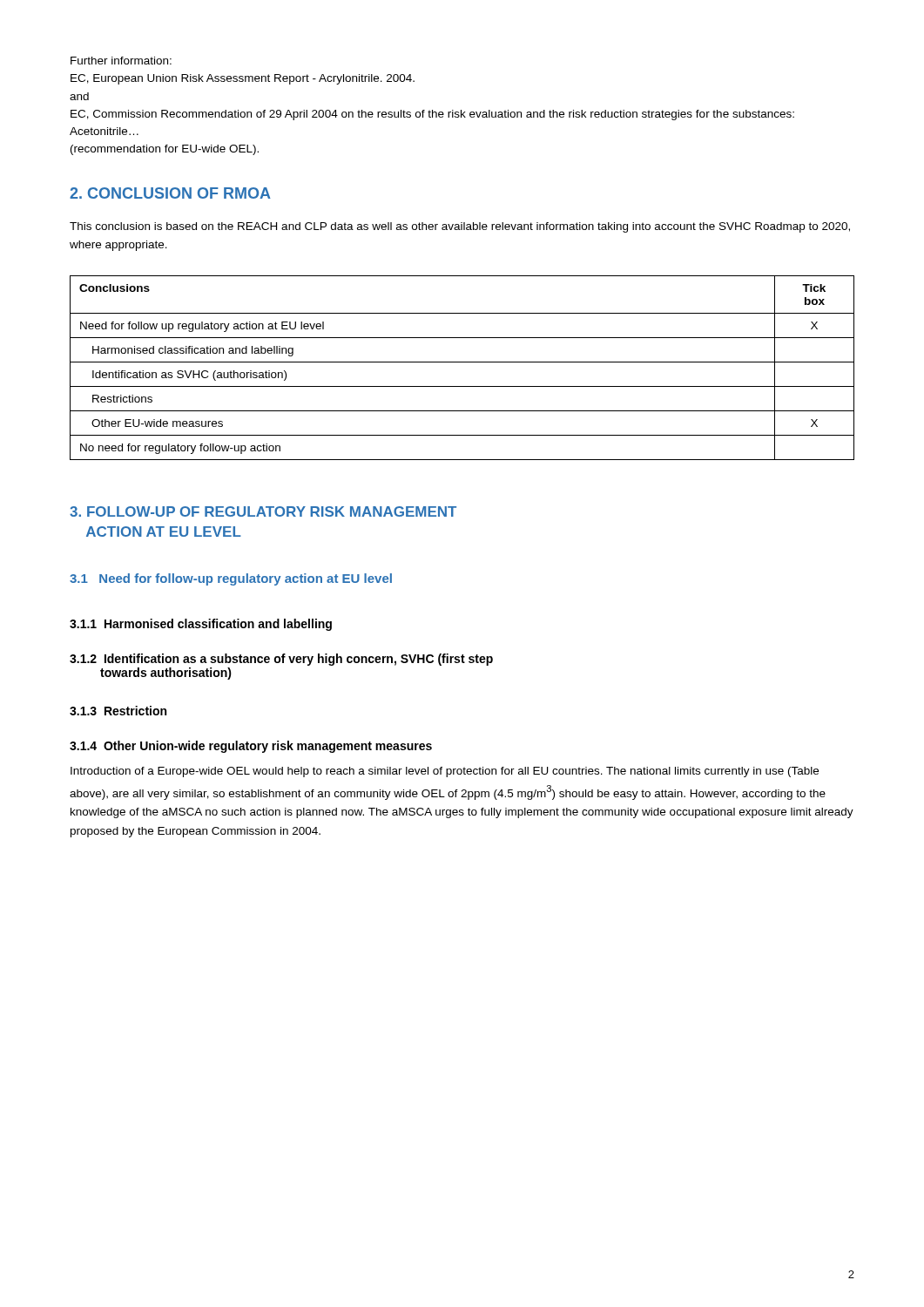Point to "2. CONCLUSION OF RMOA"
This screenshot has width=924, height=1307.
(x=170, y=193)
